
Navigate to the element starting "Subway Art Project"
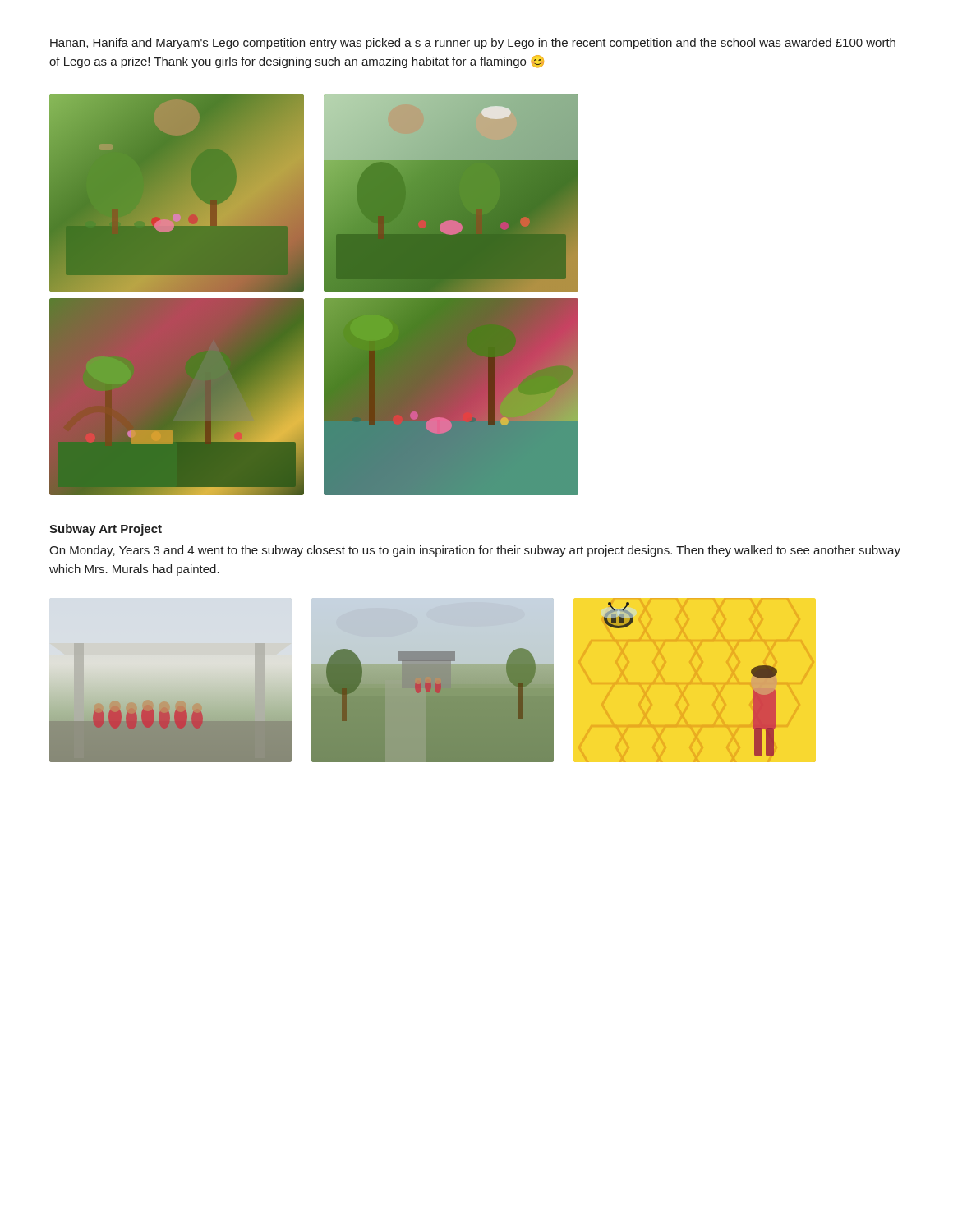(x=106, y=528)
